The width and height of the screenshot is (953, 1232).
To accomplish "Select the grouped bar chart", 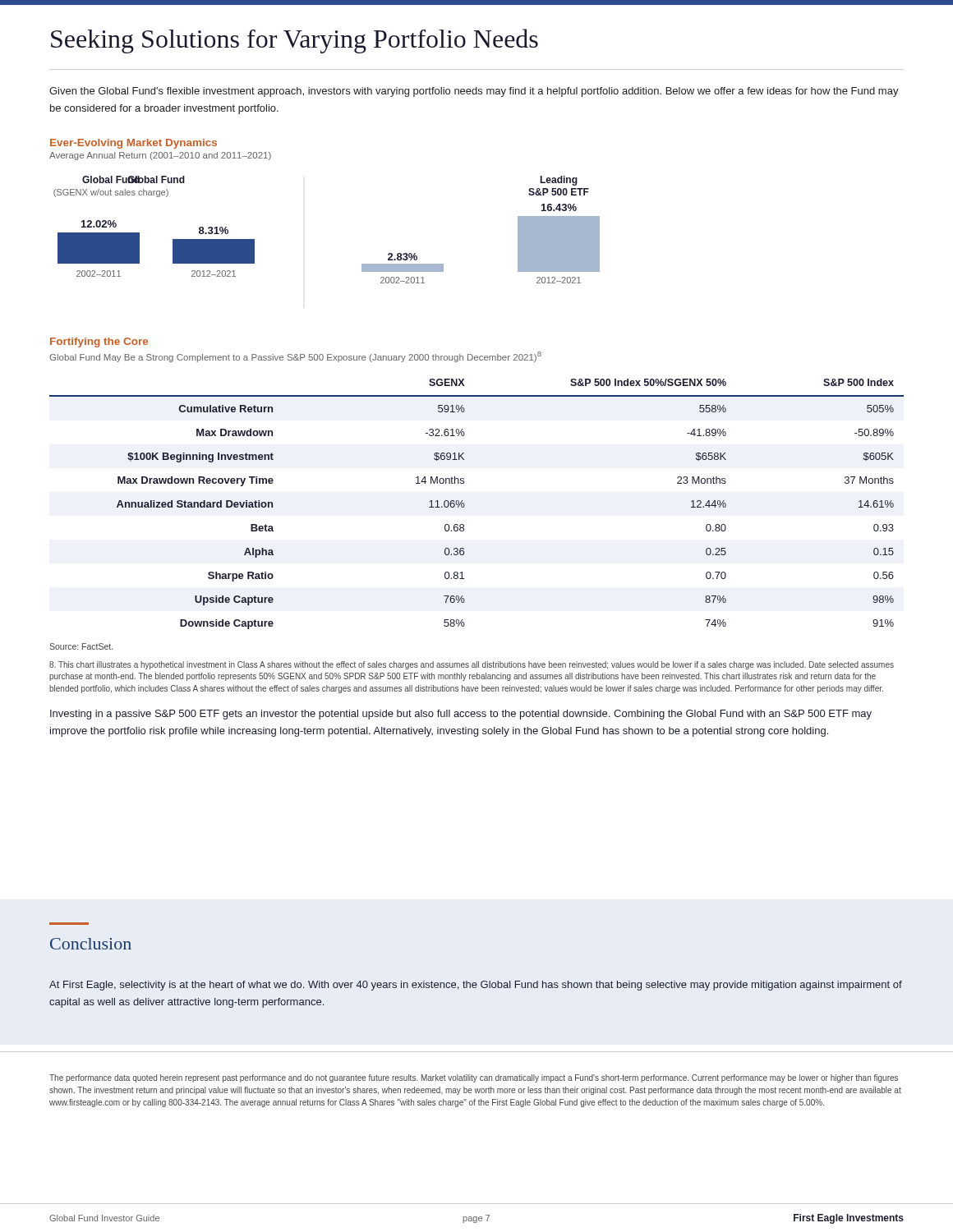I will tap(476, 242).
